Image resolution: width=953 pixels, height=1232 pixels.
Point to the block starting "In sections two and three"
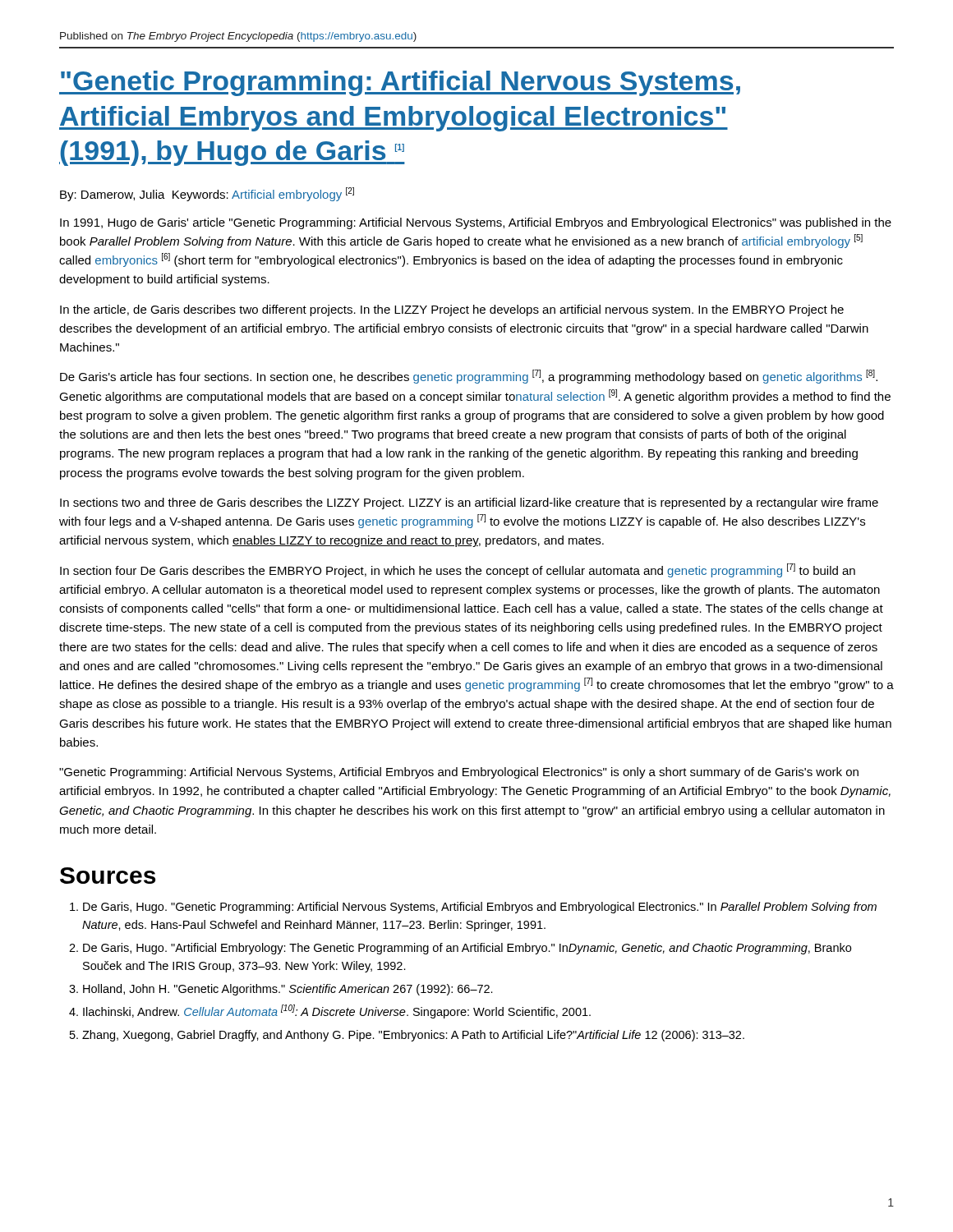469,521
